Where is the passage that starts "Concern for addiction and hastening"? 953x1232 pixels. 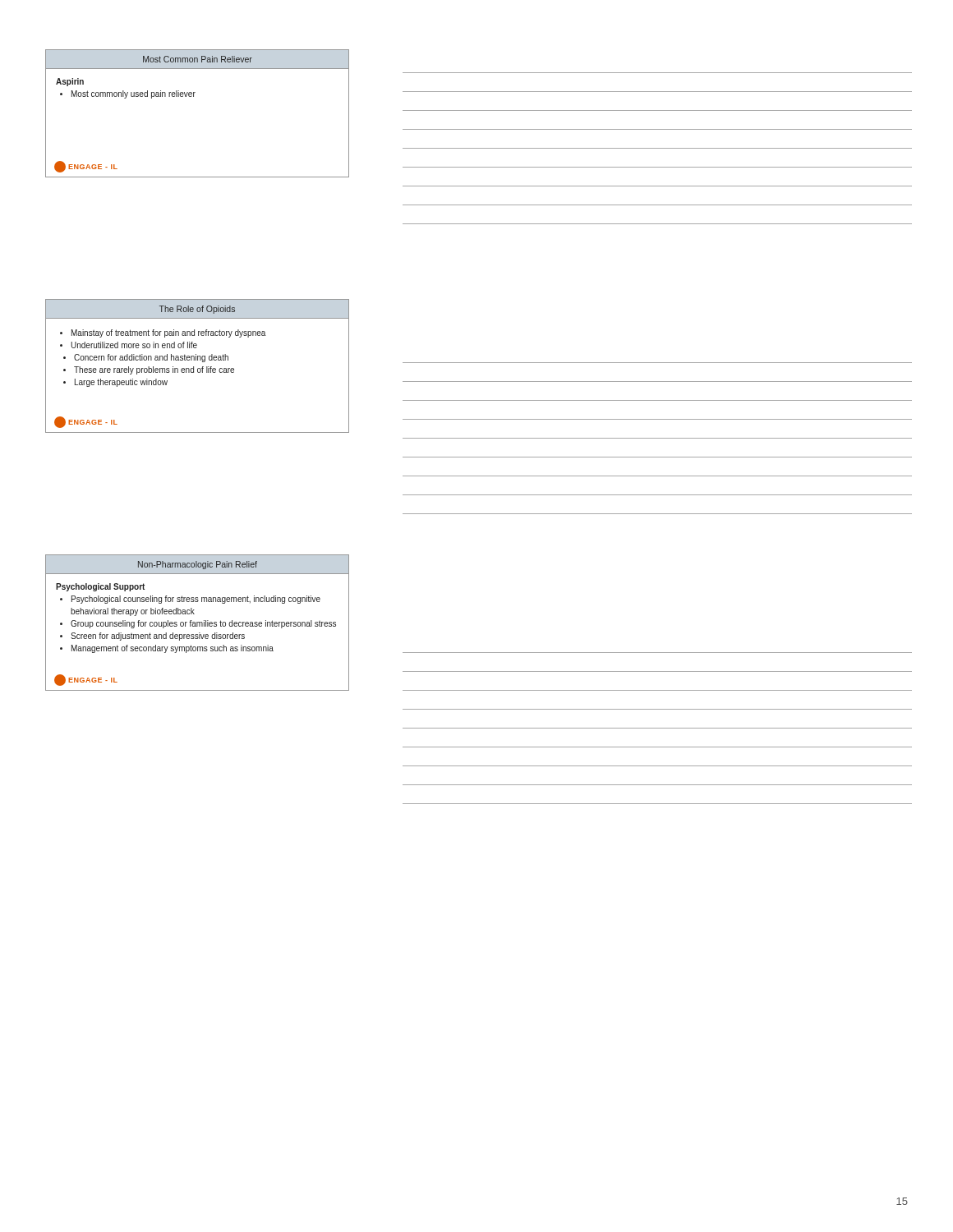click(x=151, y=358)
